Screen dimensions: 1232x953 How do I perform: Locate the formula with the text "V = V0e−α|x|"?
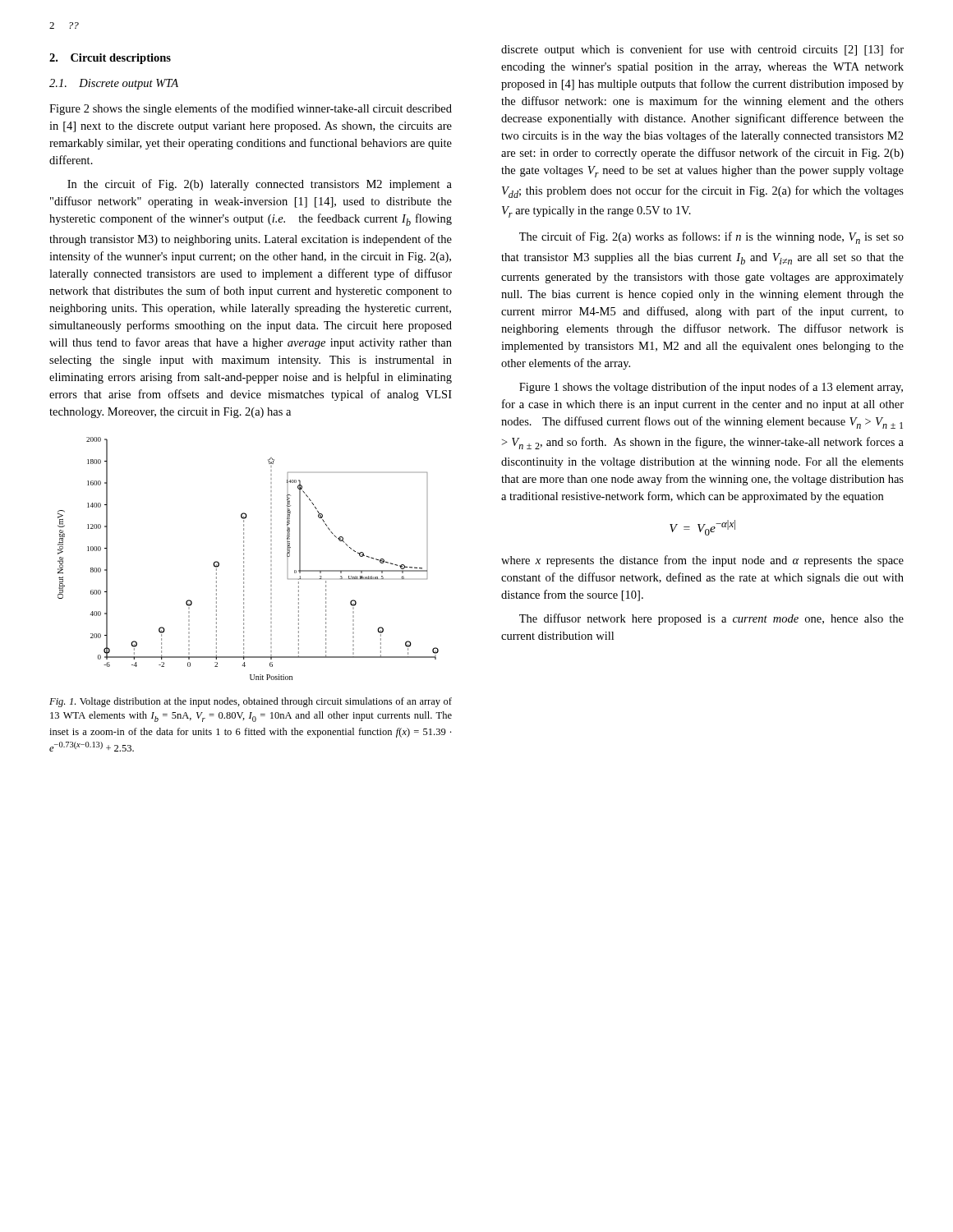pyautogui.click(x=702, y=528)
